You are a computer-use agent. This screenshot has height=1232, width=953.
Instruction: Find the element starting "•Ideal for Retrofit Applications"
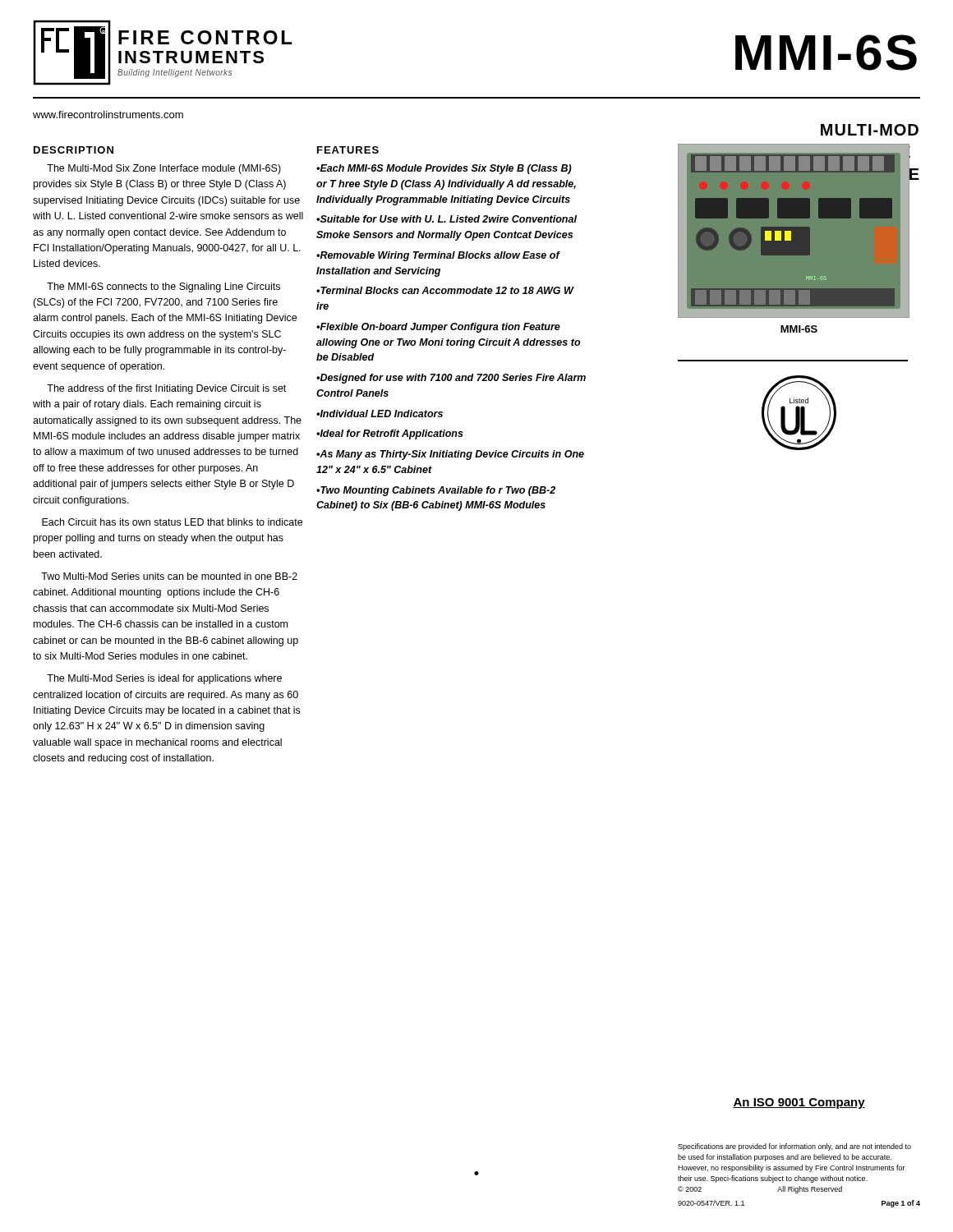coord(390,434)
